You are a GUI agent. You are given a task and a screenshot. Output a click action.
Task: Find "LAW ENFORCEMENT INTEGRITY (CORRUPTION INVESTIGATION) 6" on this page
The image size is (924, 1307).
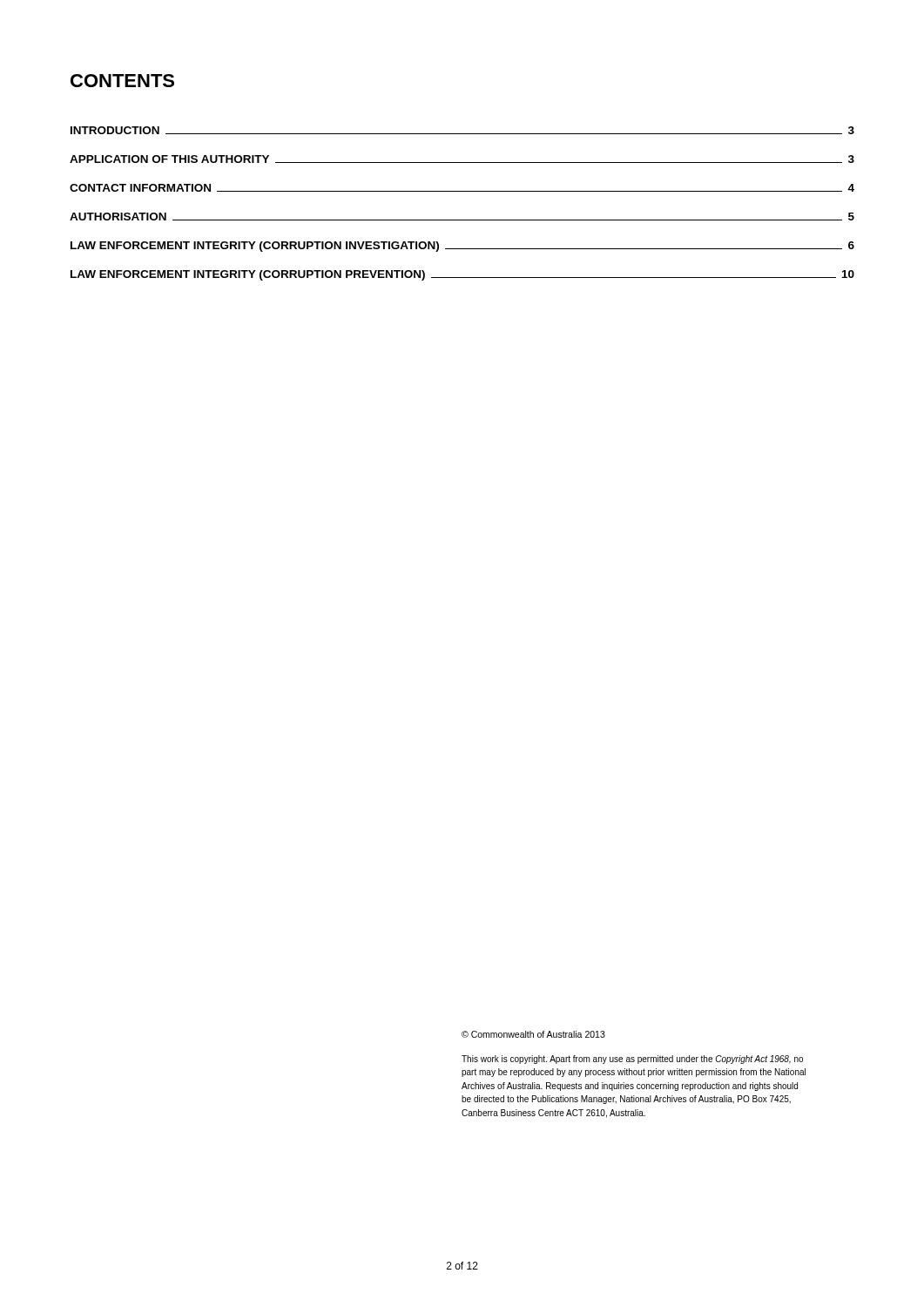(x=462, y=245)
